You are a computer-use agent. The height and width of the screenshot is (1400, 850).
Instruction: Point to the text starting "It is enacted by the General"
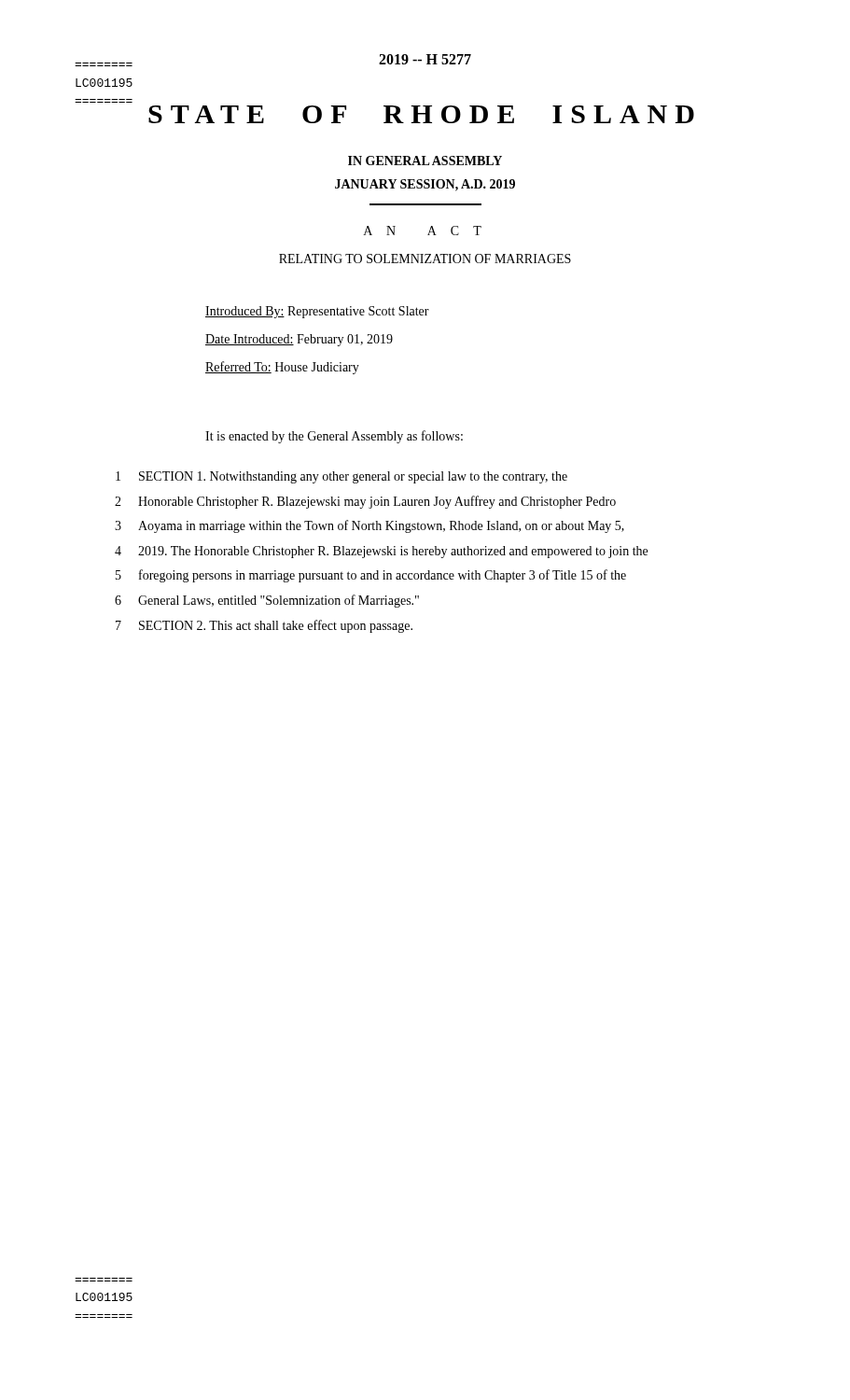334,436
